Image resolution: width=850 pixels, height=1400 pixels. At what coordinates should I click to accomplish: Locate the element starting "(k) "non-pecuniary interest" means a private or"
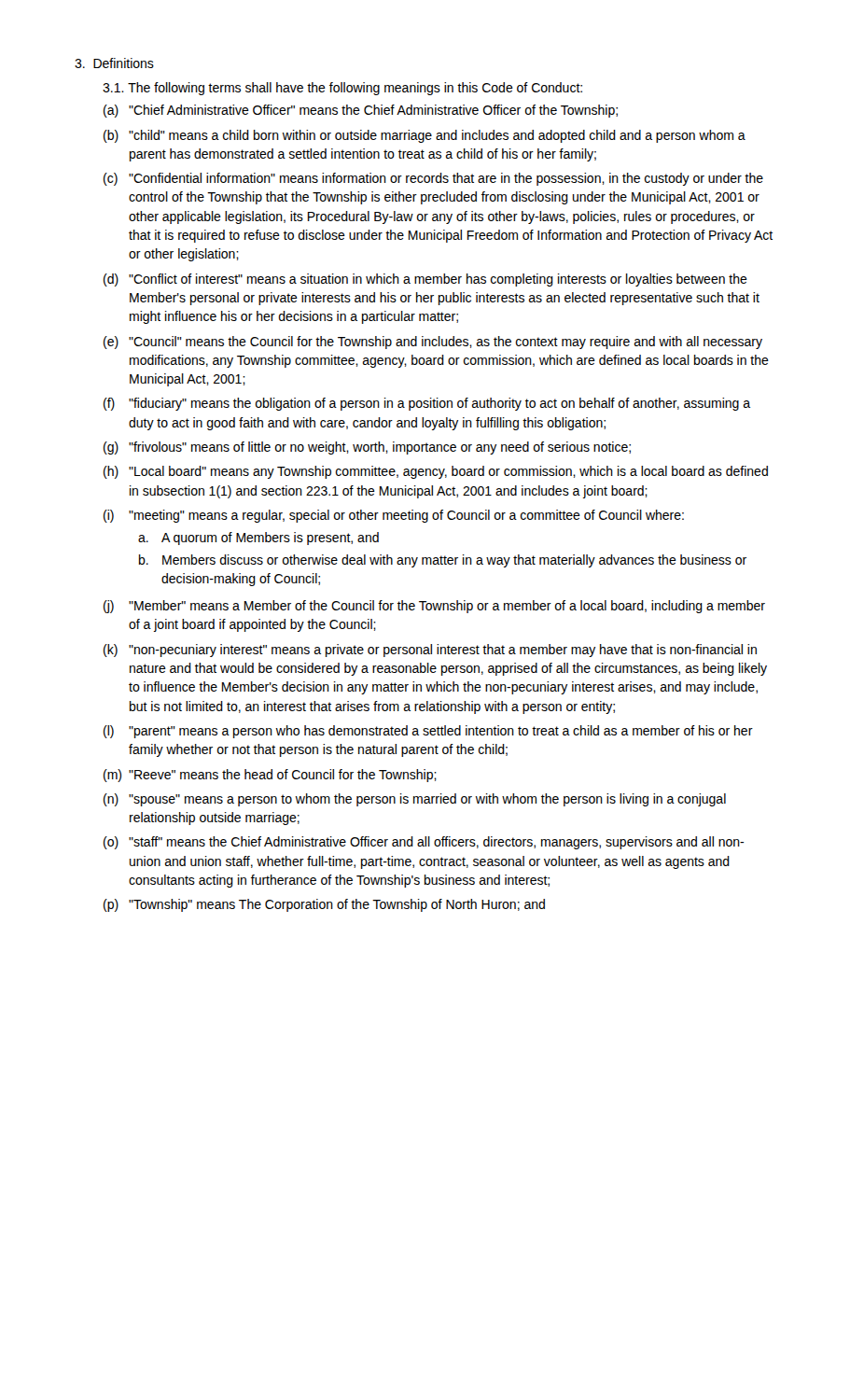(x=439, y=678)
